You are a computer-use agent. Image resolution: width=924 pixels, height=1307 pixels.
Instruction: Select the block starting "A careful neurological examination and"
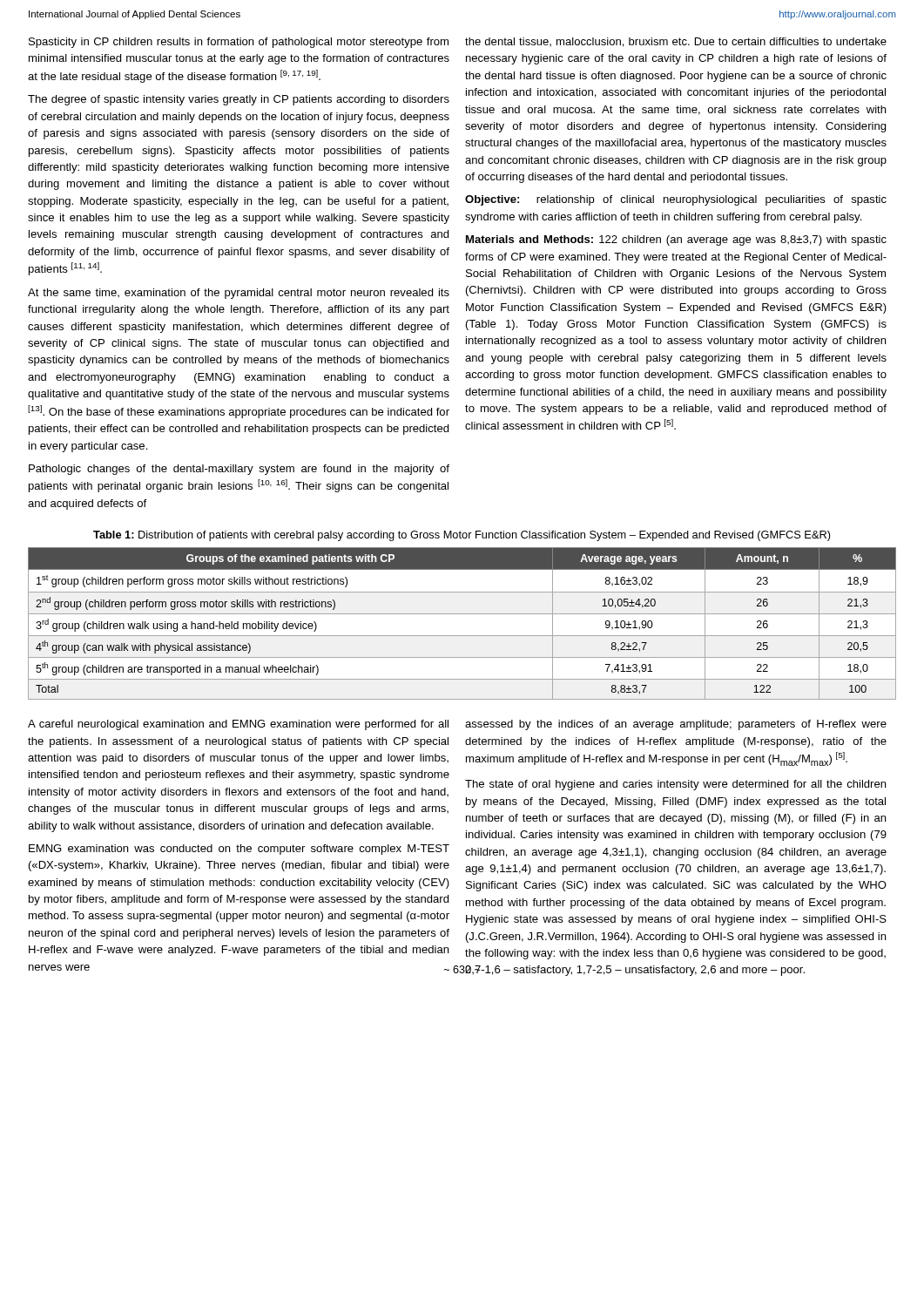point(239,845)
